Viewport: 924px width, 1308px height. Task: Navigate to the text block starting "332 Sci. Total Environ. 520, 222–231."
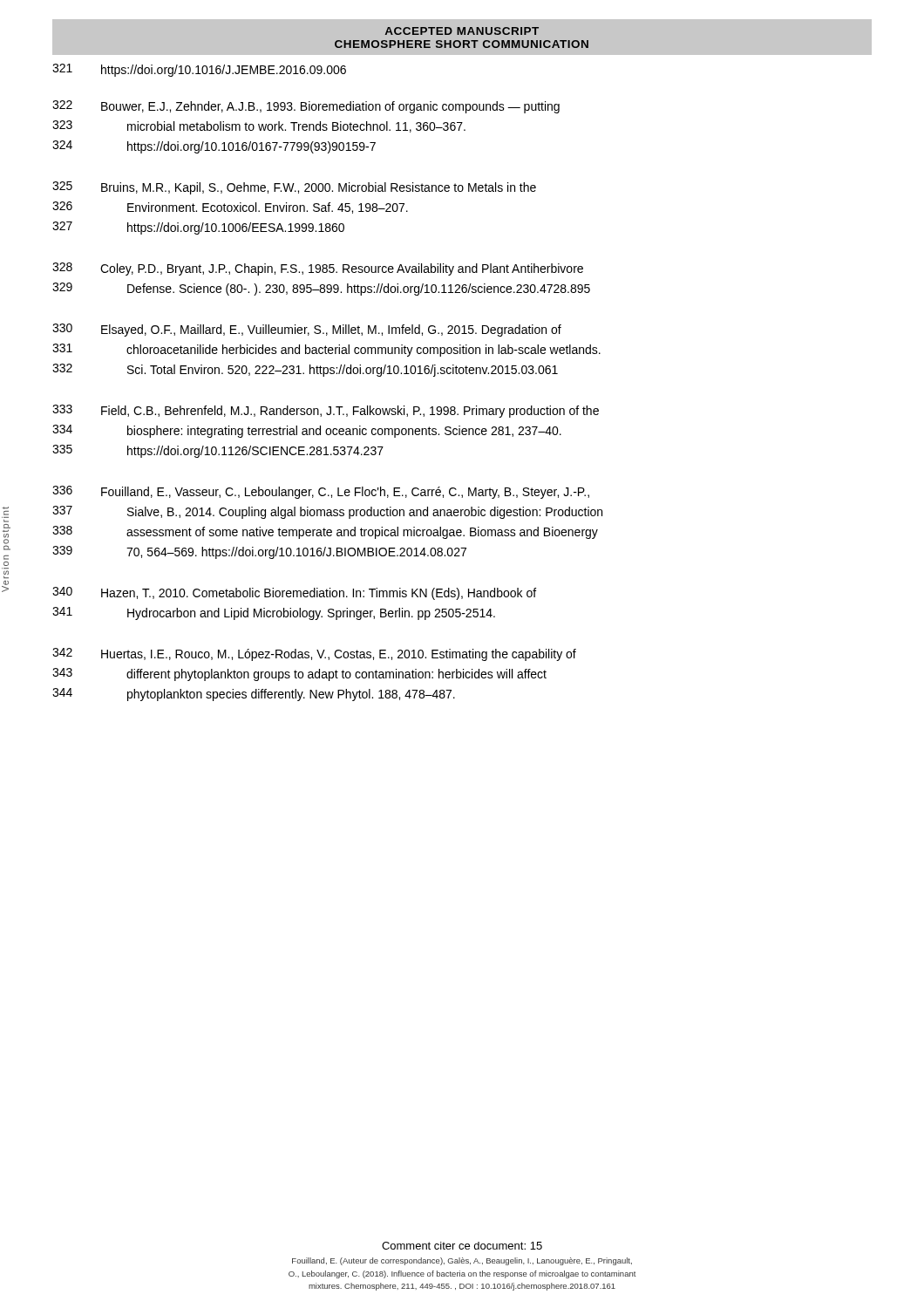pyautogui.click(x=462, y=370)
